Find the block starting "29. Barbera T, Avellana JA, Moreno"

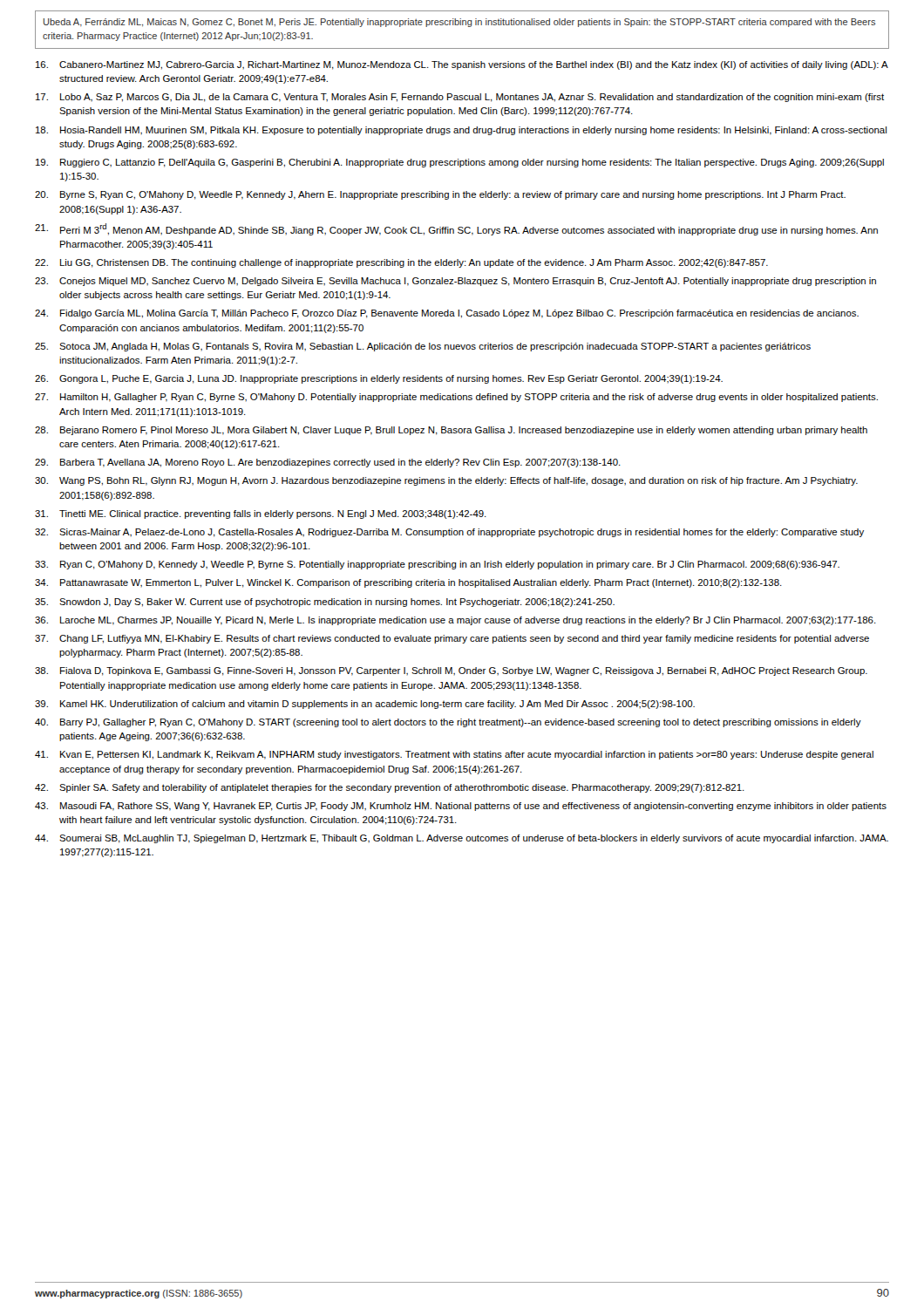[x=462, y=462]
